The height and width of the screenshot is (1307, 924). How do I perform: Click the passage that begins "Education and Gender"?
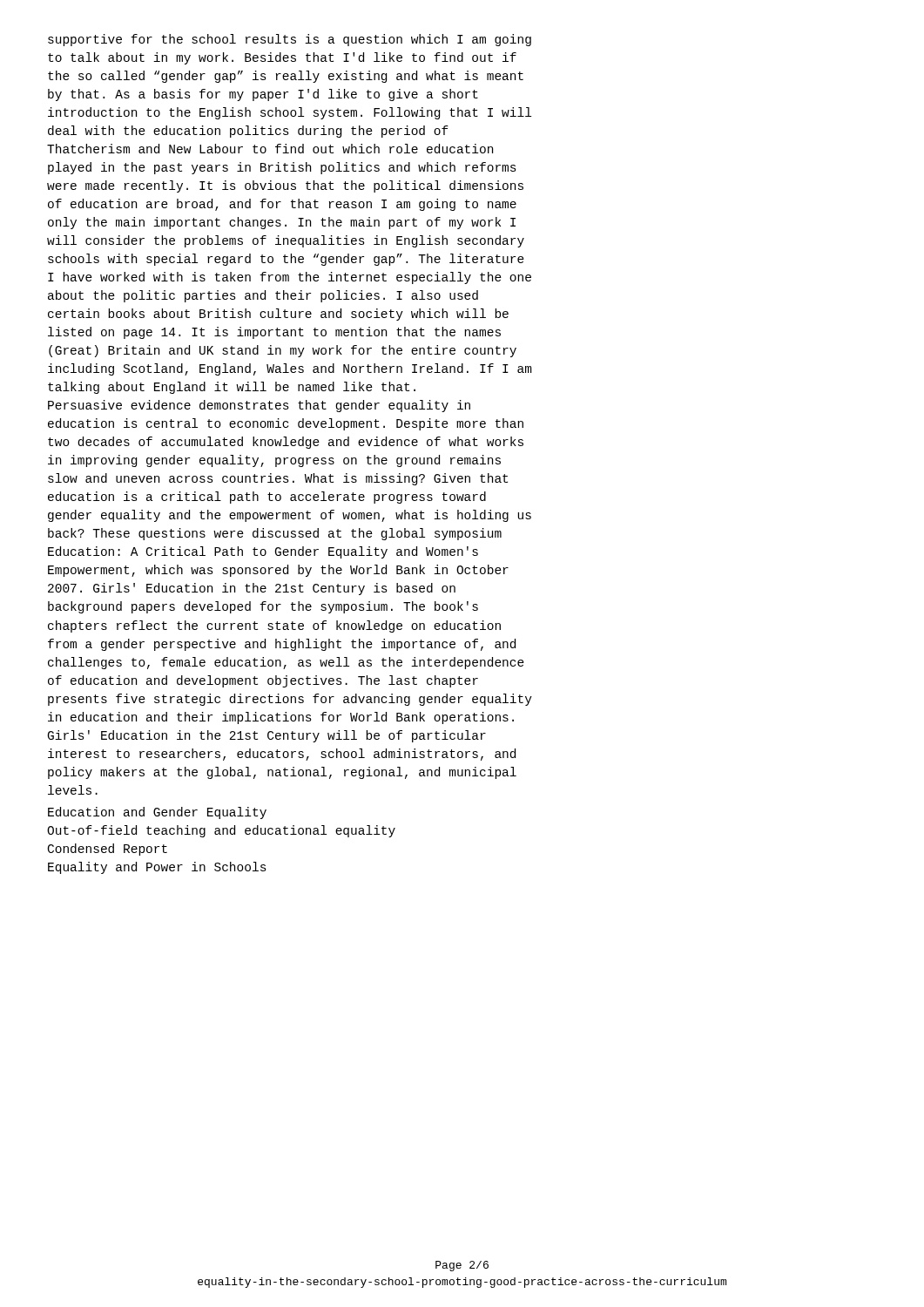point(157,813)
